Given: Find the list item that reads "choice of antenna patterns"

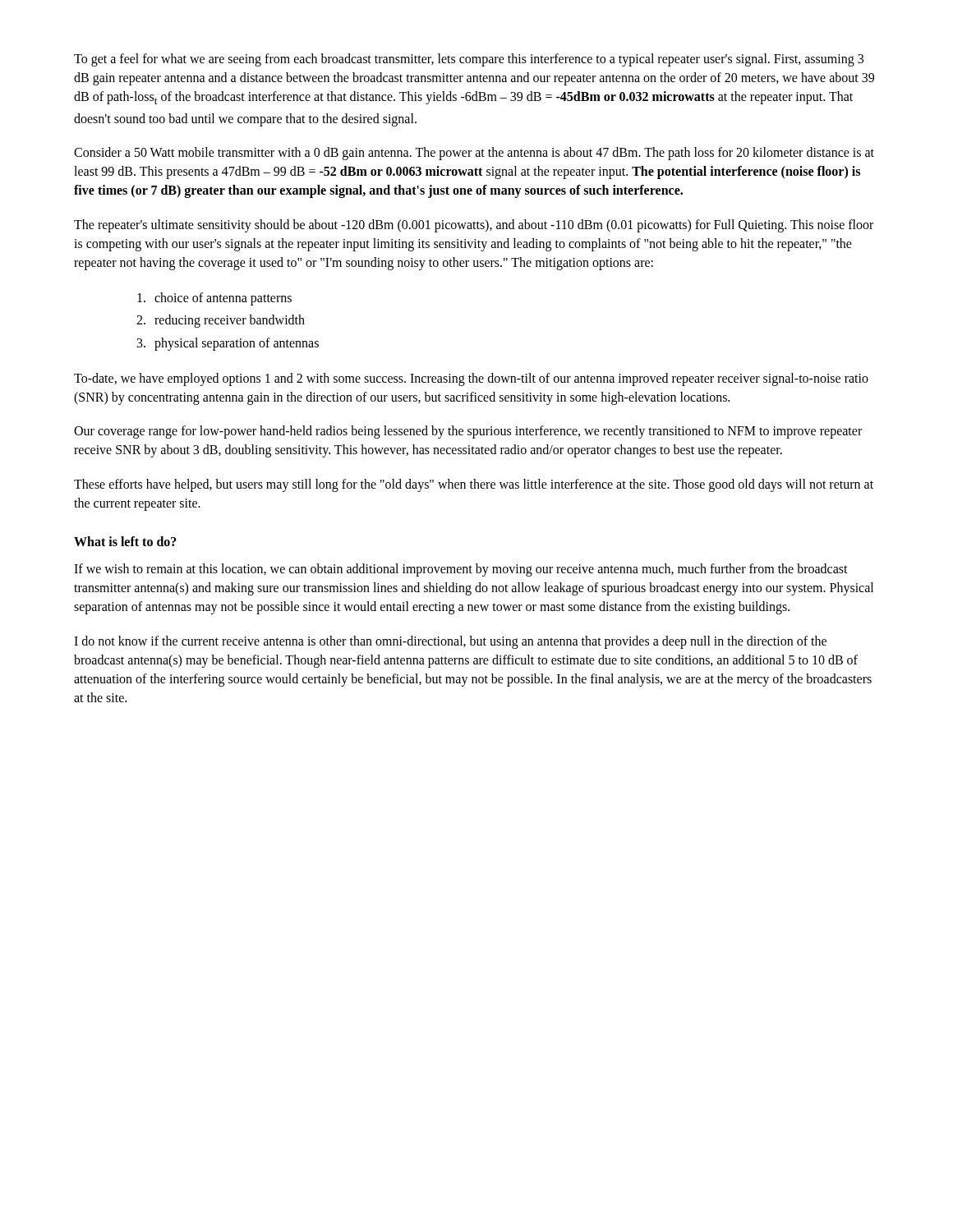Looking at the screenshot, I should click(x=223, y=298).
